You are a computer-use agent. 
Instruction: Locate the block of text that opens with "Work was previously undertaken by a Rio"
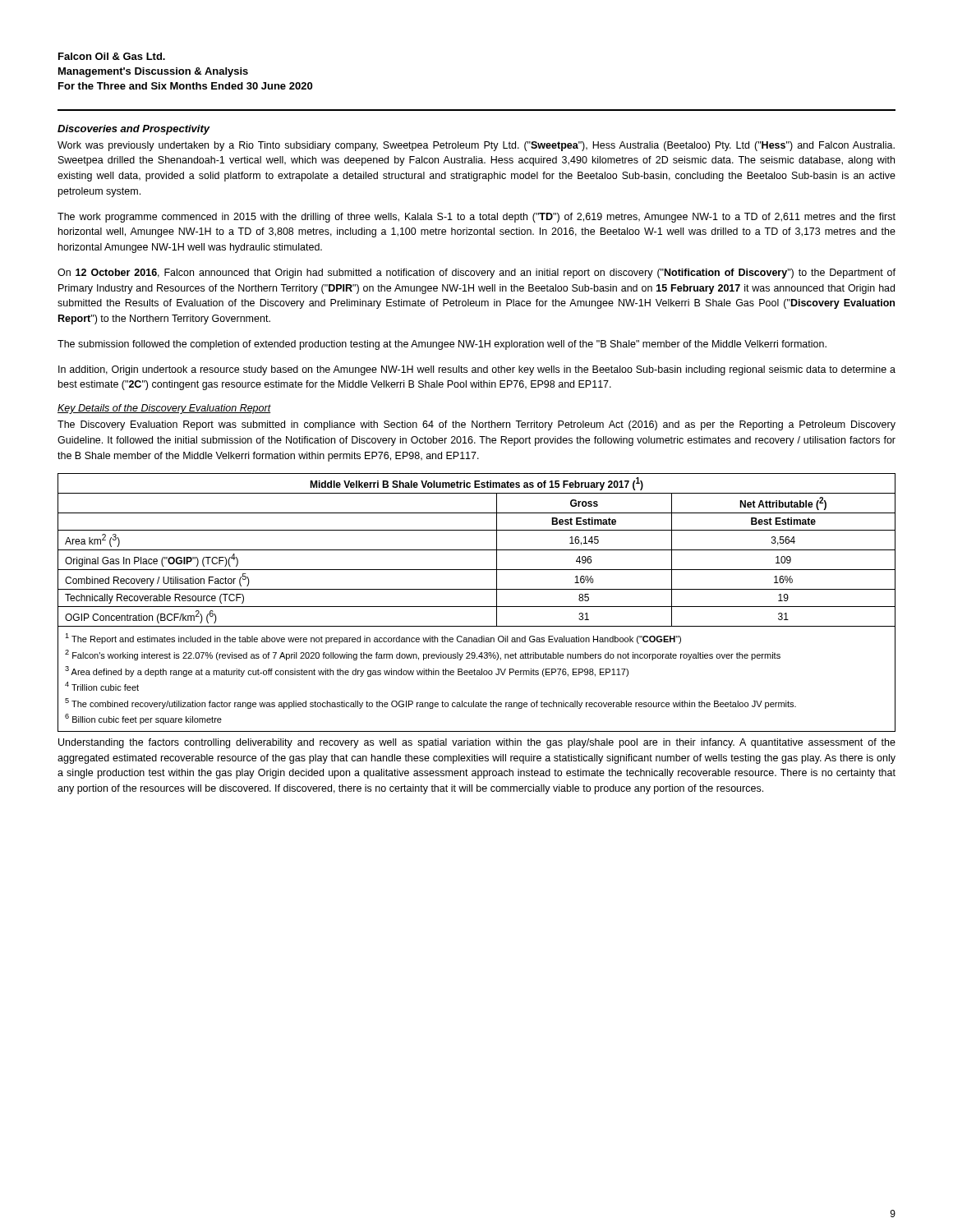point(476,168)
